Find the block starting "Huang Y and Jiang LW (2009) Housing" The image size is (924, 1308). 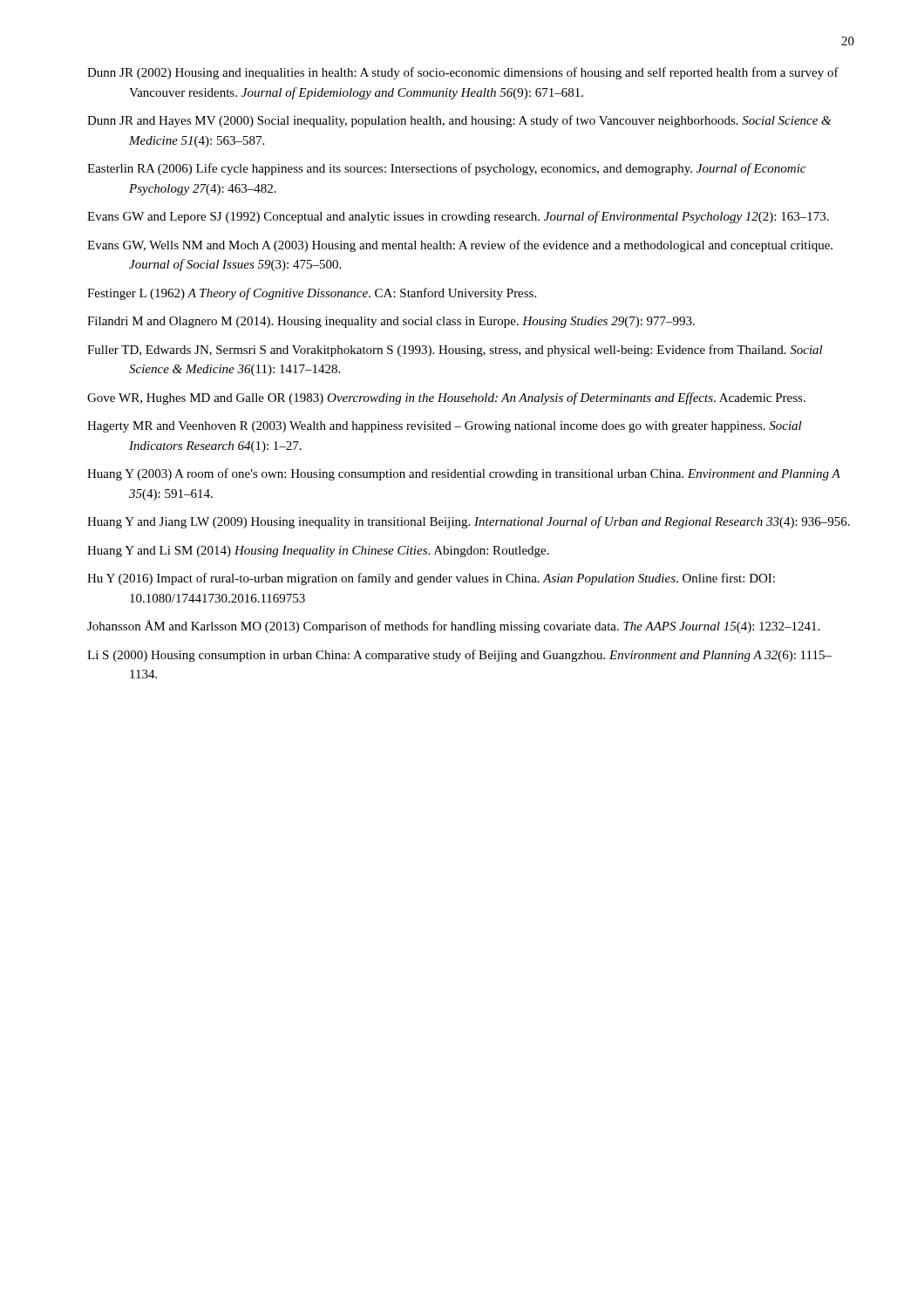coord(469,521)
